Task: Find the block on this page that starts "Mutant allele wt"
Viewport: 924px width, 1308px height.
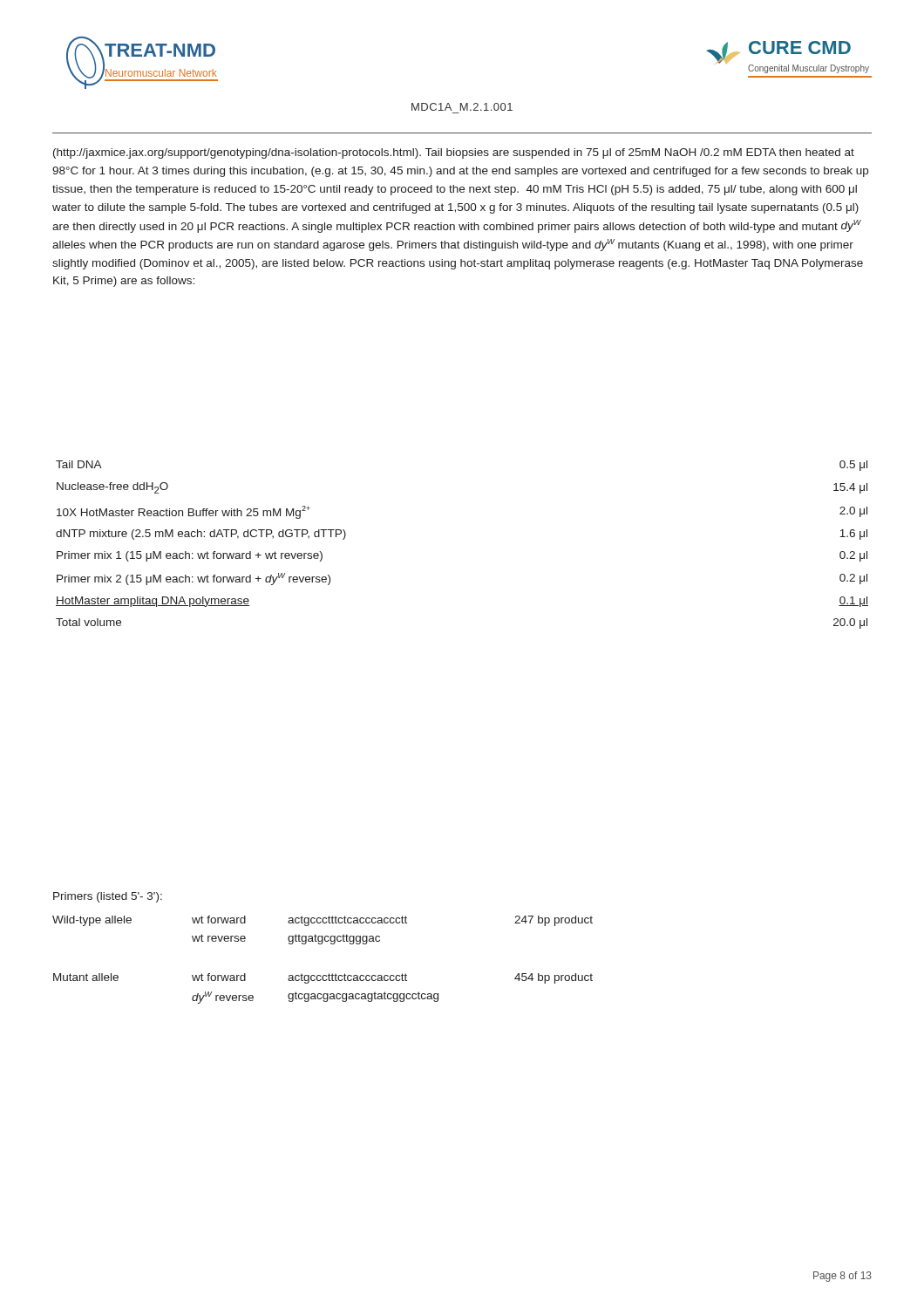Action: pos(323,978)
